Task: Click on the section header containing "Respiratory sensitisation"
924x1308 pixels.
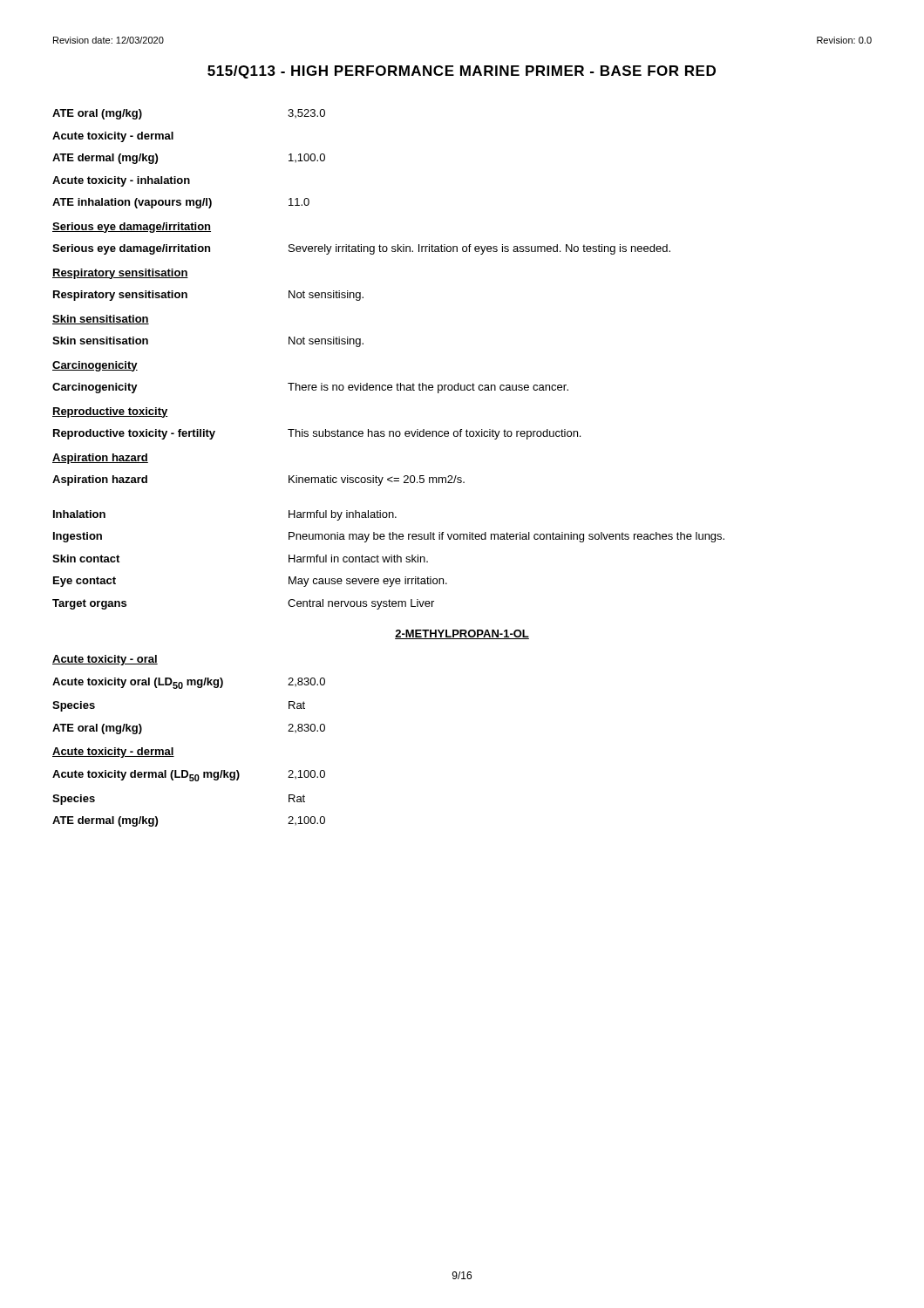Action: [120, 274]
